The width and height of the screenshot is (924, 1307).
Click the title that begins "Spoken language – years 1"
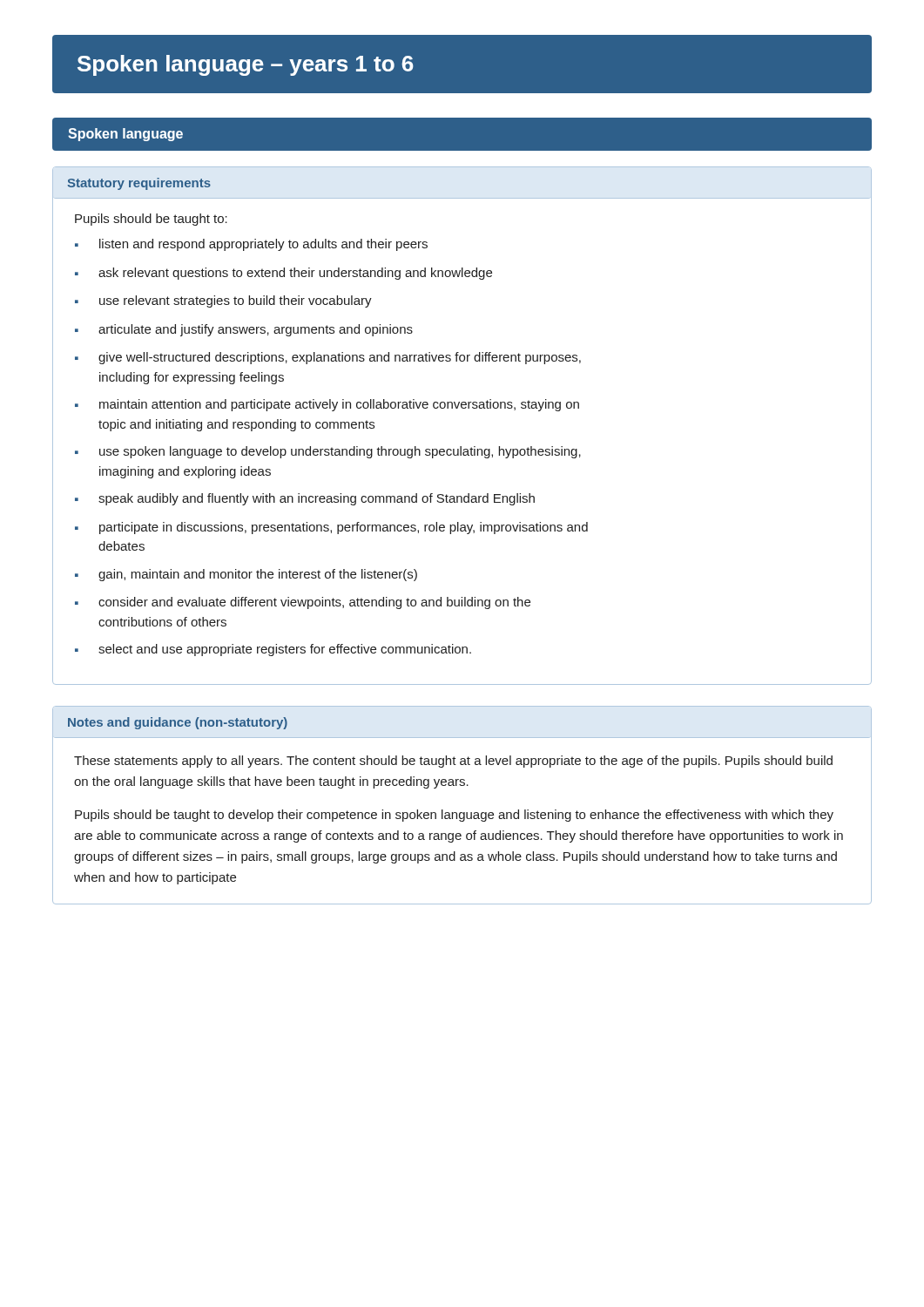[x=245, y=65]
